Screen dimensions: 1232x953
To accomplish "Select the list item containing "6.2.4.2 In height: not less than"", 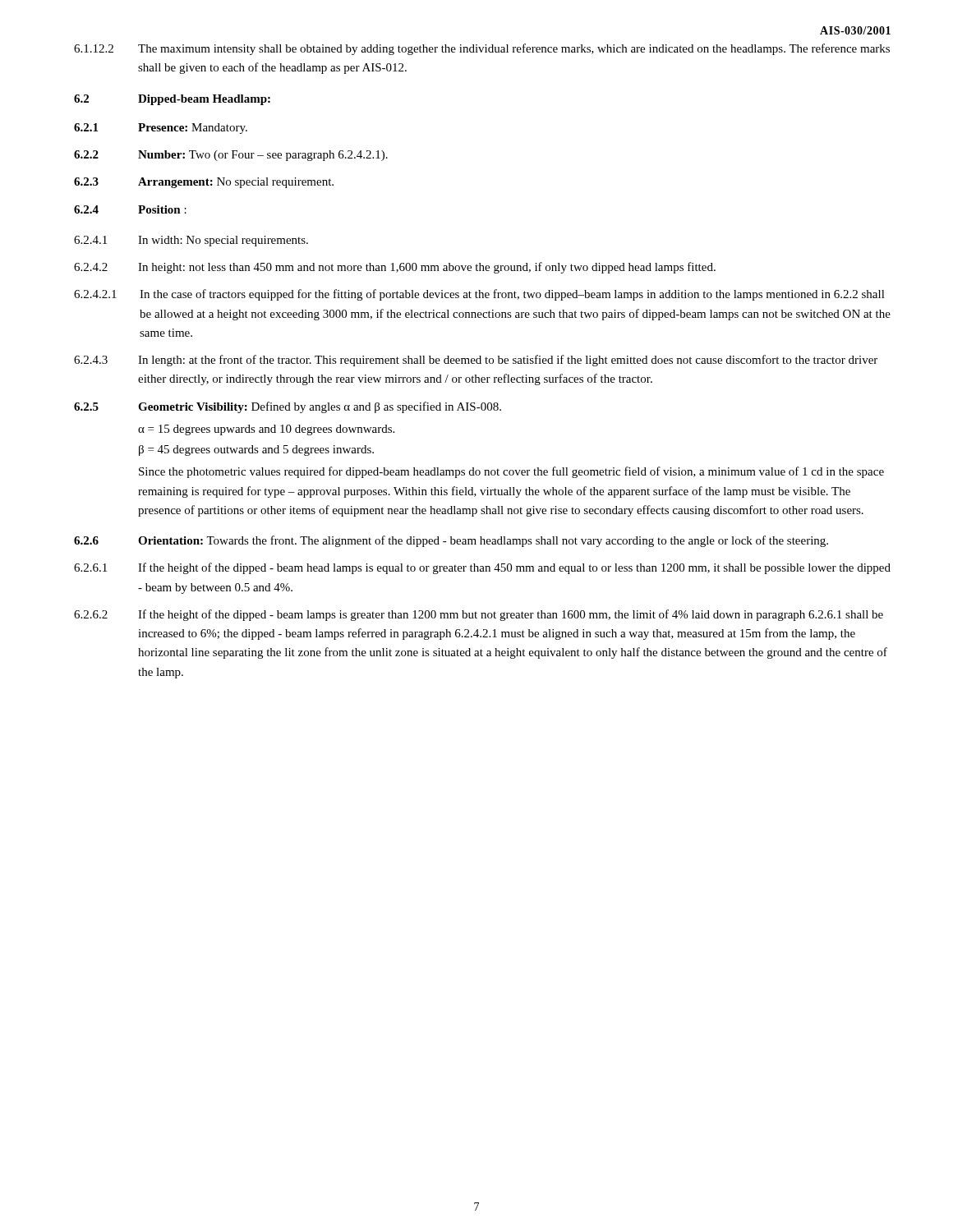I will point(483,267).
